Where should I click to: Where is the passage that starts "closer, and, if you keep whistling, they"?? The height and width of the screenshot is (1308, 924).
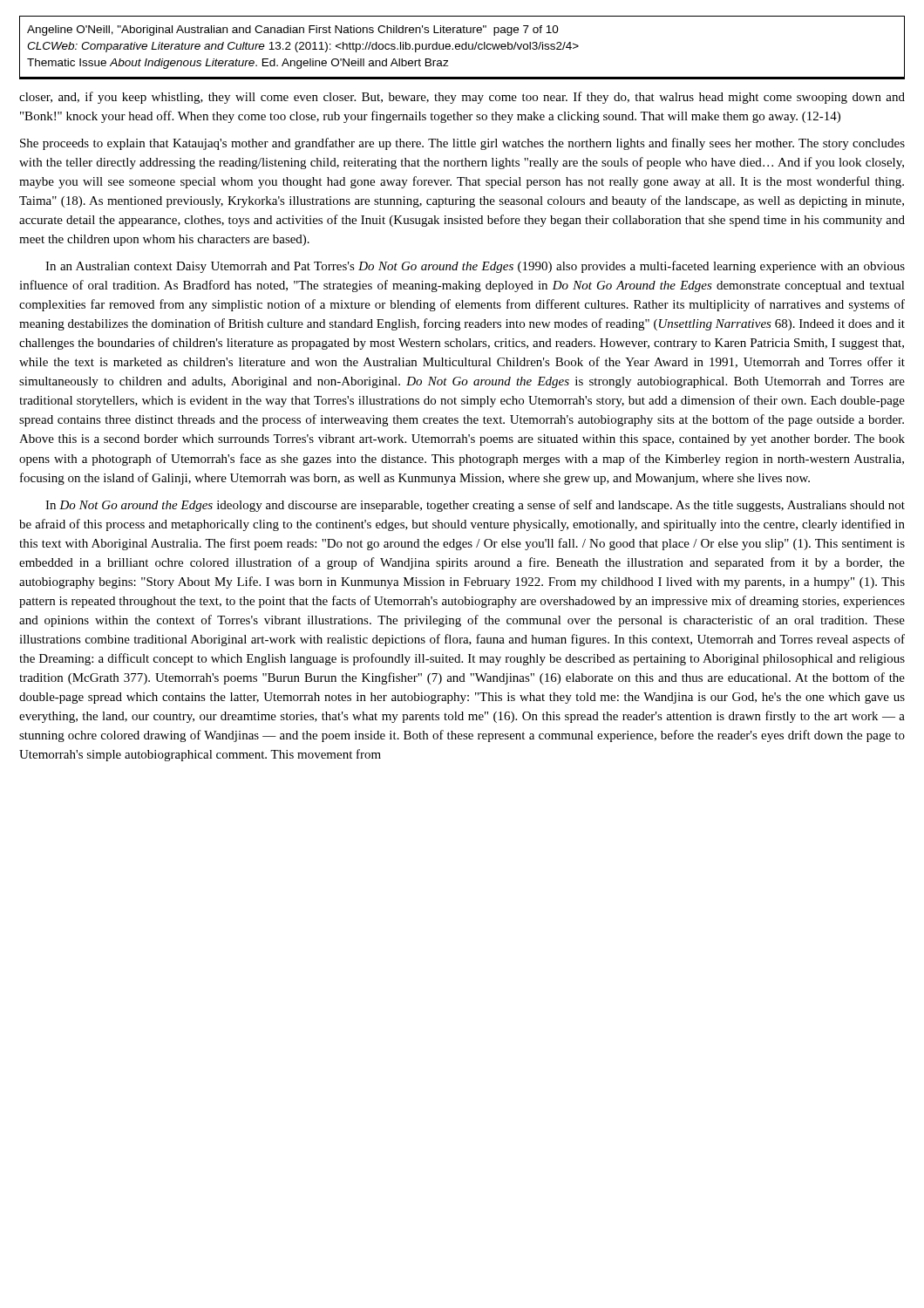coord(462,106)
